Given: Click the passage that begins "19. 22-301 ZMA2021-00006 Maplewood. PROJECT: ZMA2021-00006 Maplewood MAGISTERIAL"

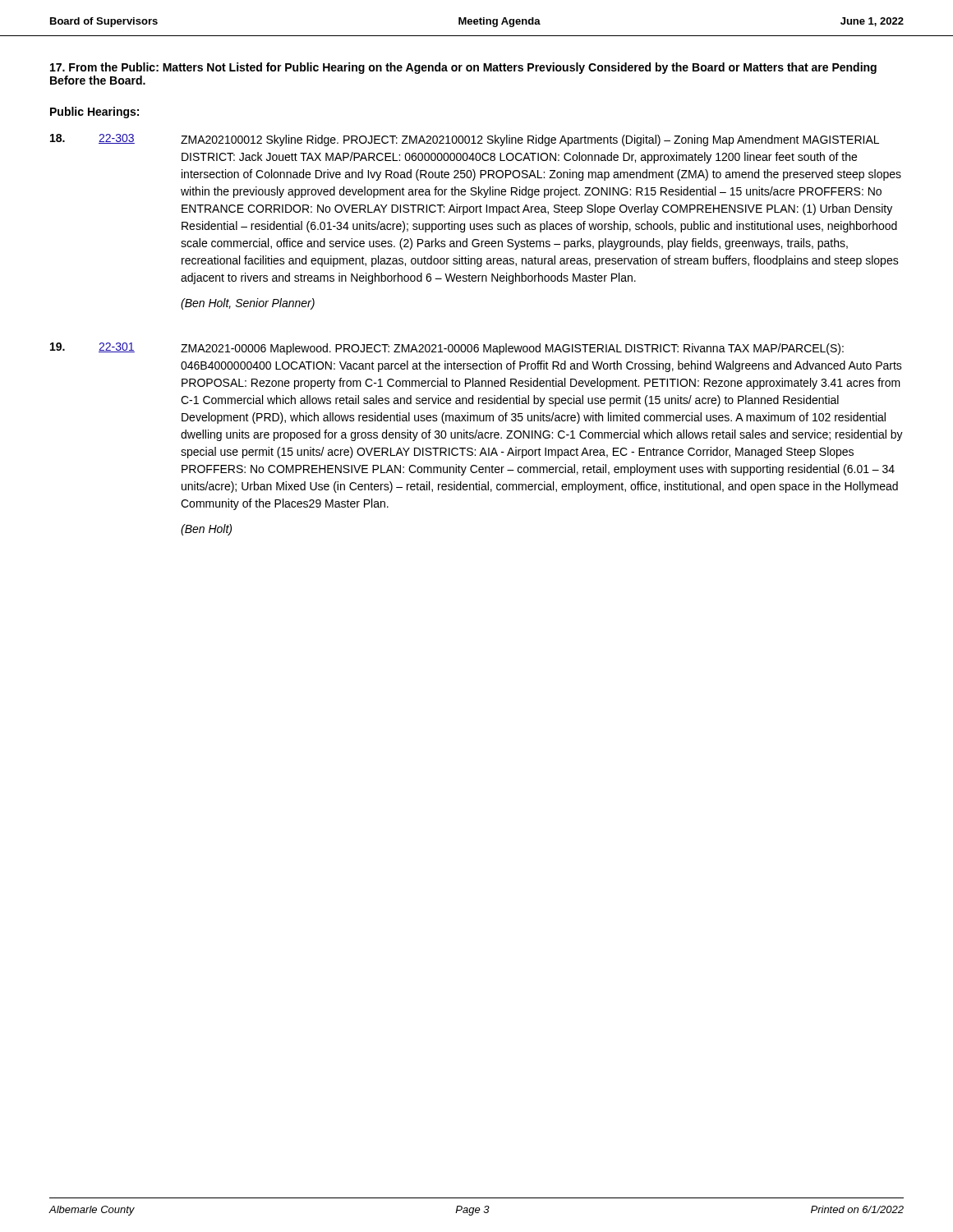Looking at the screenshot, I should point(476,443).
